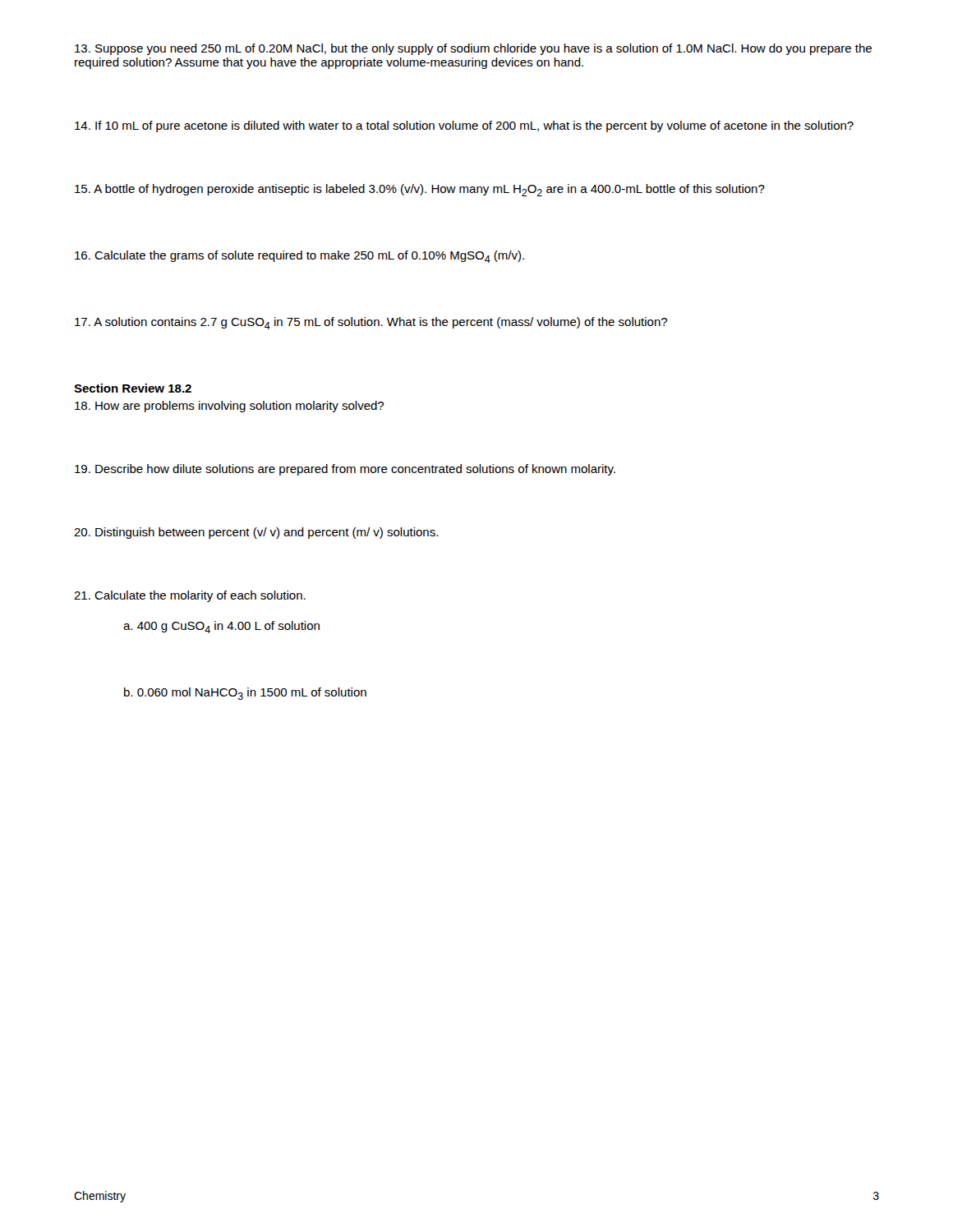Select the section header that reads "Section Review 18.2"

click(133, 388)
